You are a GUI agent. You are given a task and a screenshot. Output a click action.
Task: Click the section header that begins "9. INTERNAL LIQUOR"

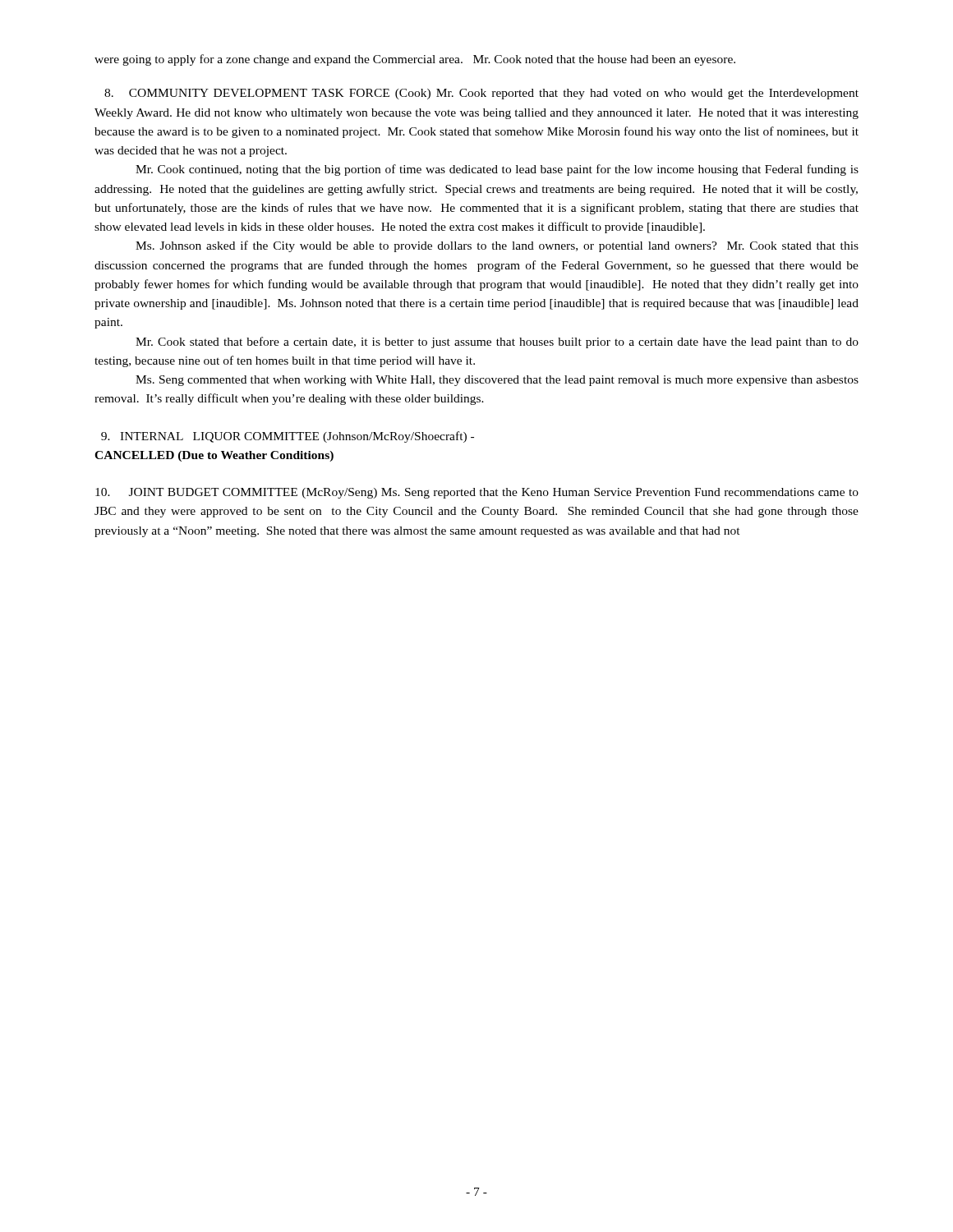pyautogui.click(x=476, y=445)
